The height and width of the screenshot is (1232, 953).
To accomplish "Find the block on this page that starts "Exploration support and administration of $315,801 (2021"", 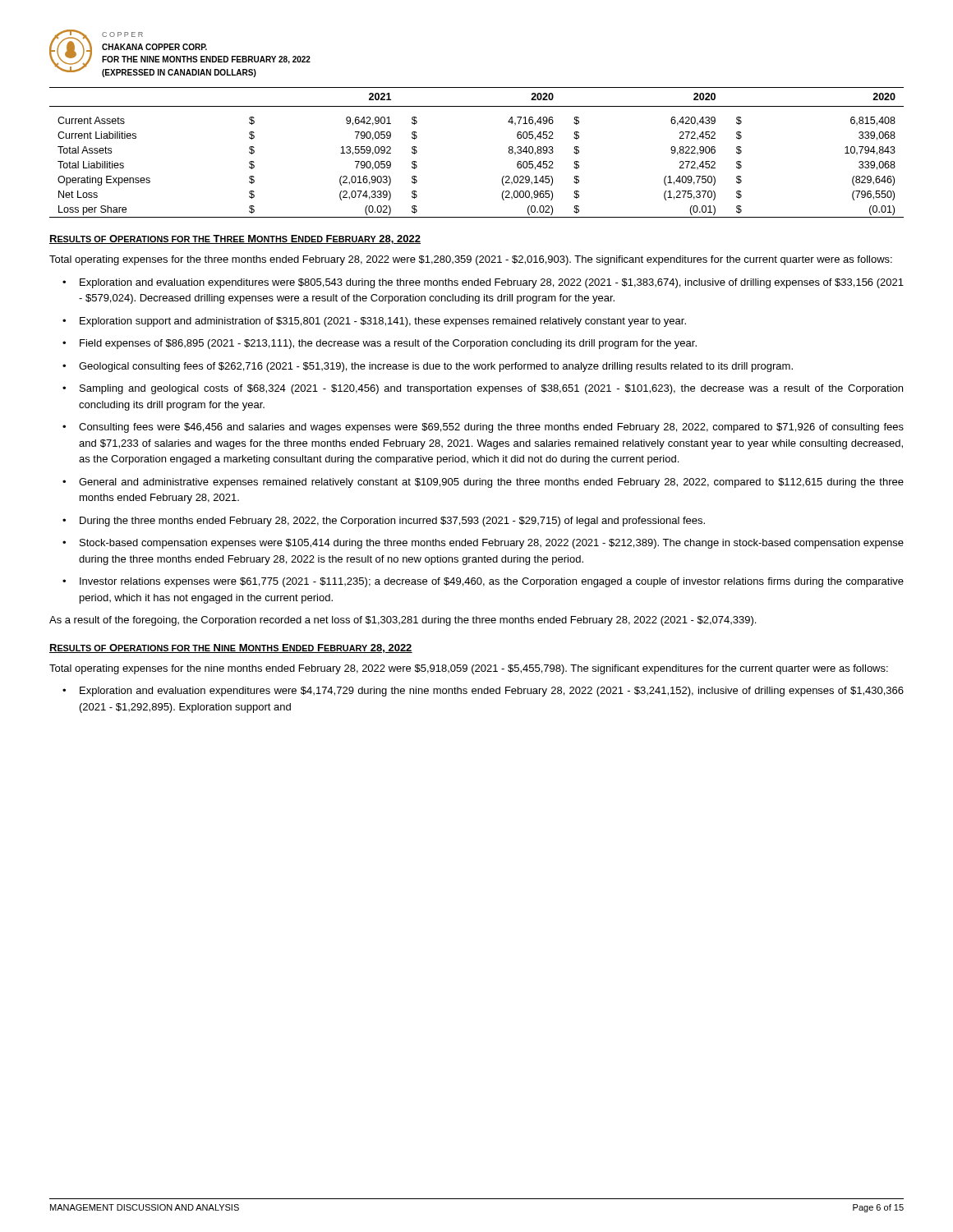I will [x=383, y=321].
